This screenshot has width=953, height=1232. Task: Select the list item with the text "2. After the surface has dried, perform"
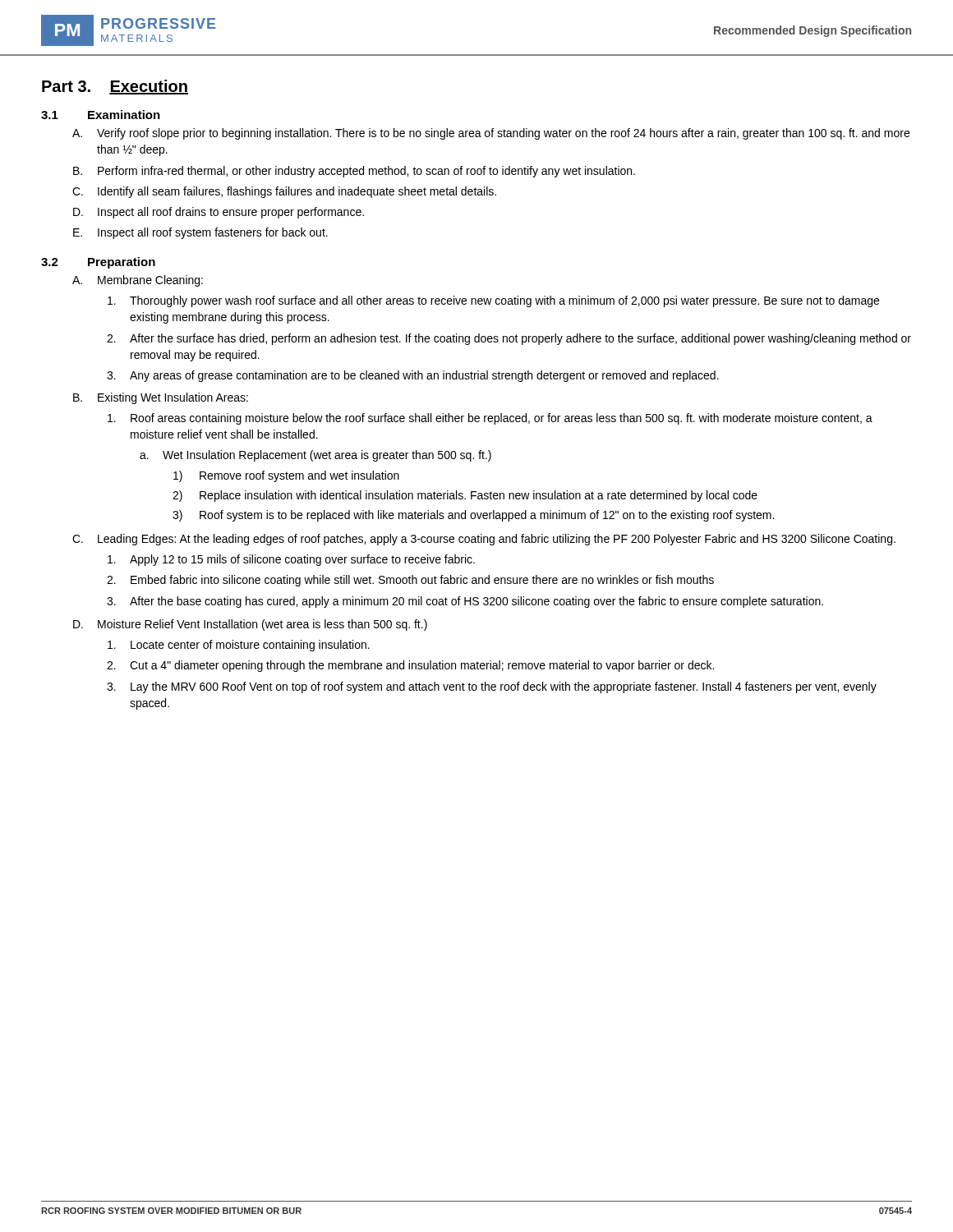pos(509,347)
